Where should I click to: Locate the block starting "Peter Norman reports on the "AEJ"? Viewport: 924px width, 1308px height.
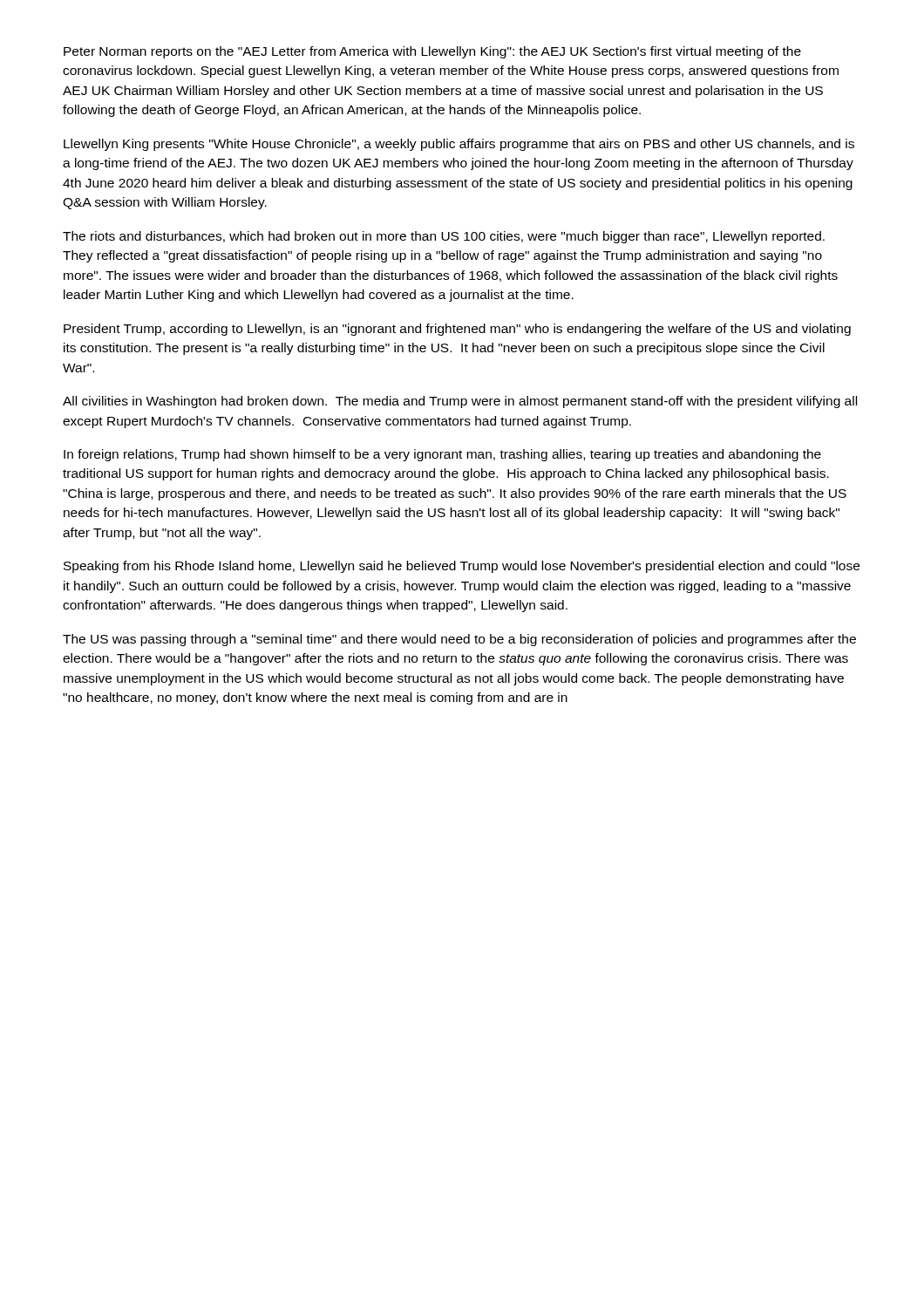[x=451, y=80]
